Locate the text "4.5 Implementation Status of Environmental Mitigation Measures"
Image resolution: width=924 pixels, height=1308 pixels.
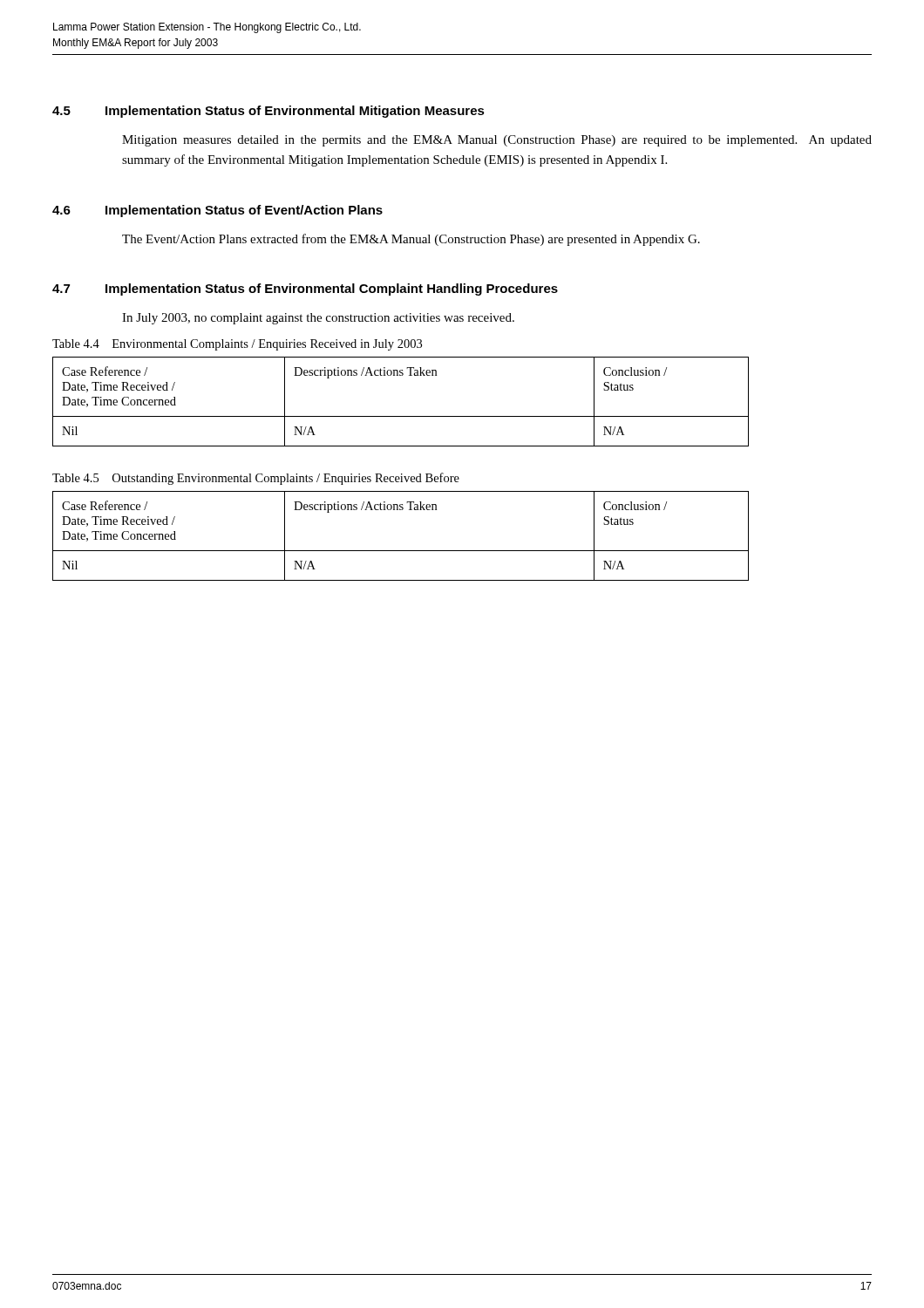[x=268, y=110]
